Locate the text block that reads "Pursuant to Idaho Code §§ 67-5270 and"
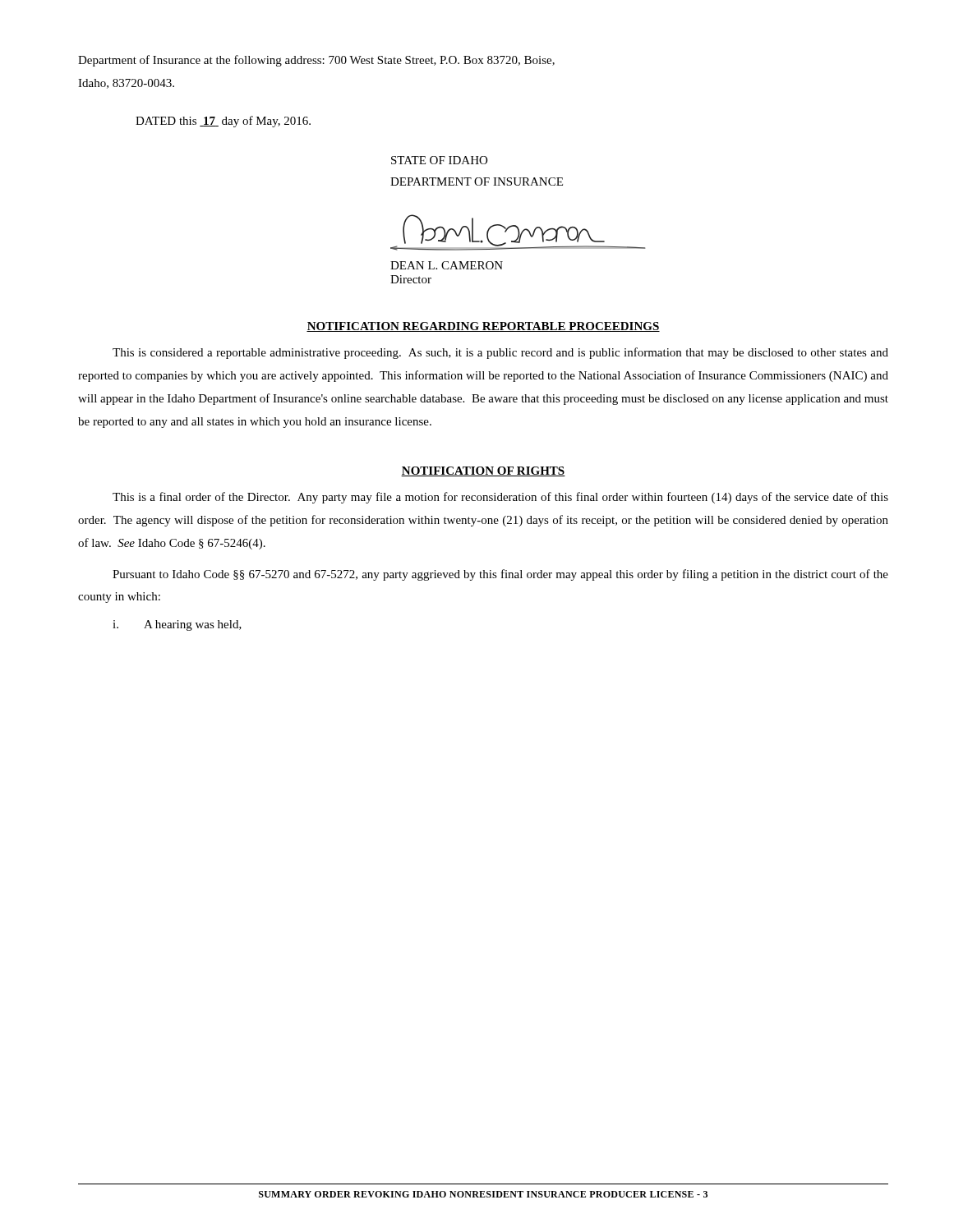954x1232 pixels. (x=483, y=585)
